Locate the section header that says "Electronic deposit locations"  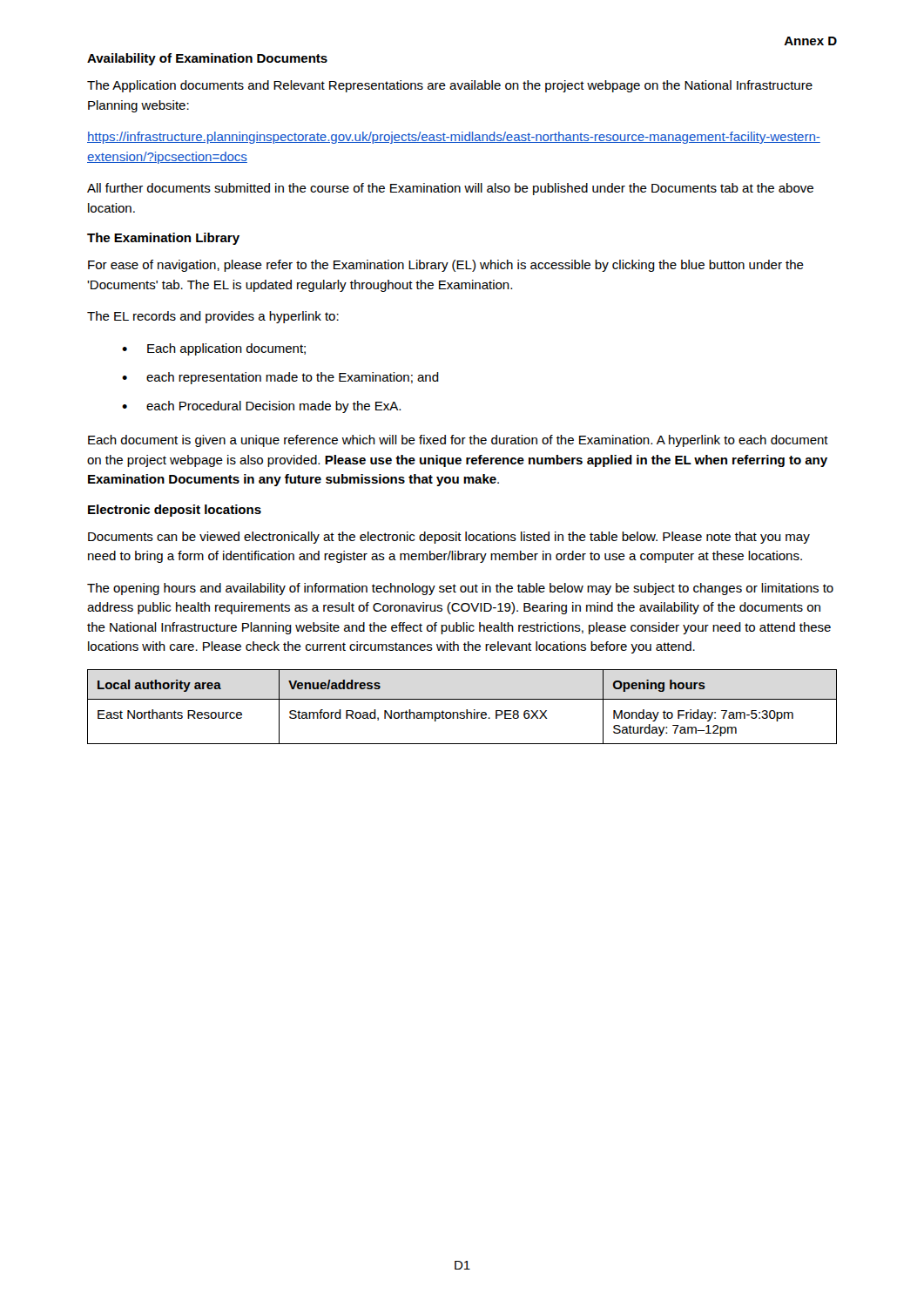click(174, 509)
